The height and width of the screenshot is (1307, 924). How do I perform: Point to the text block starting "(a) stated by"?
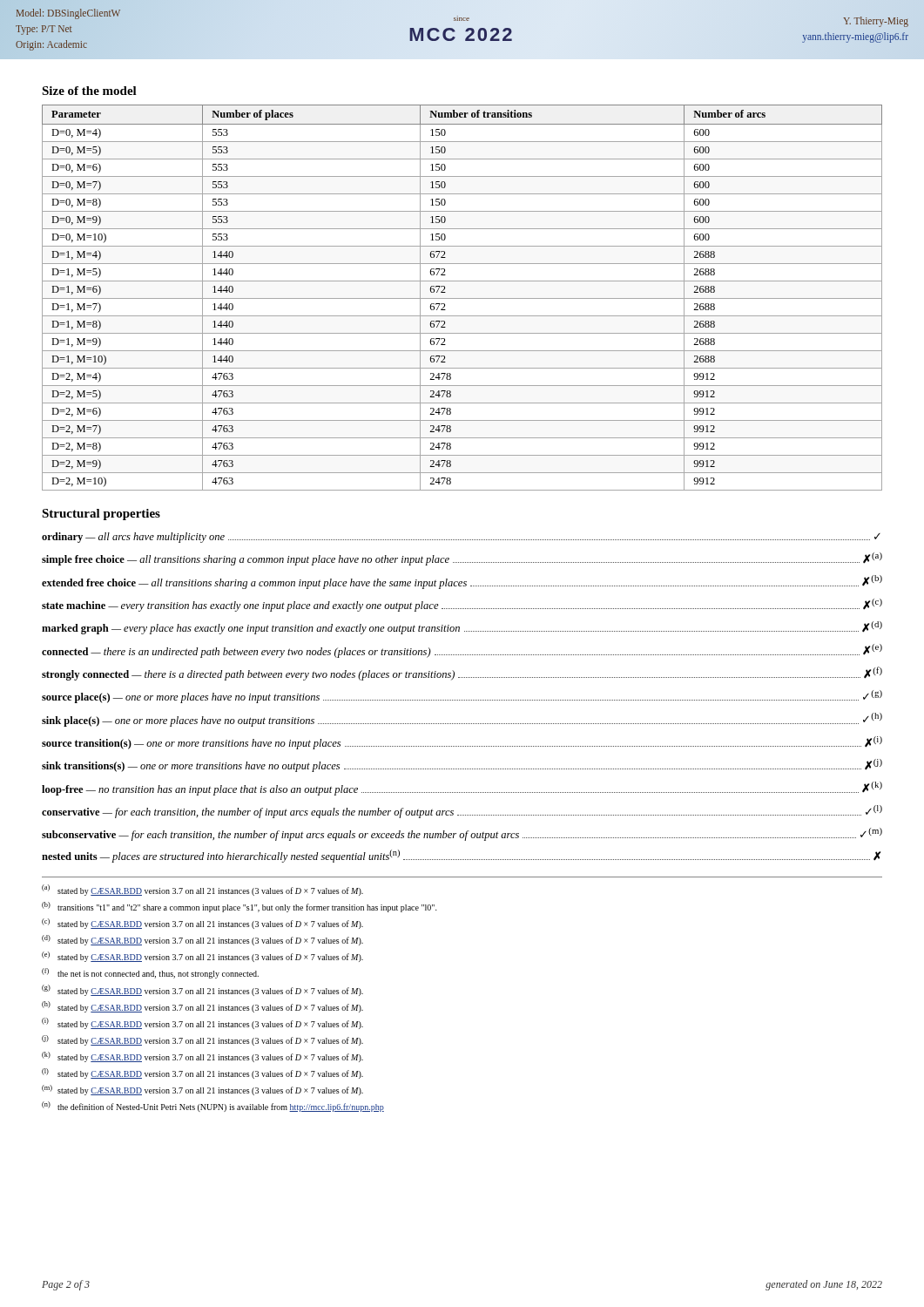[x=202, y=890]
